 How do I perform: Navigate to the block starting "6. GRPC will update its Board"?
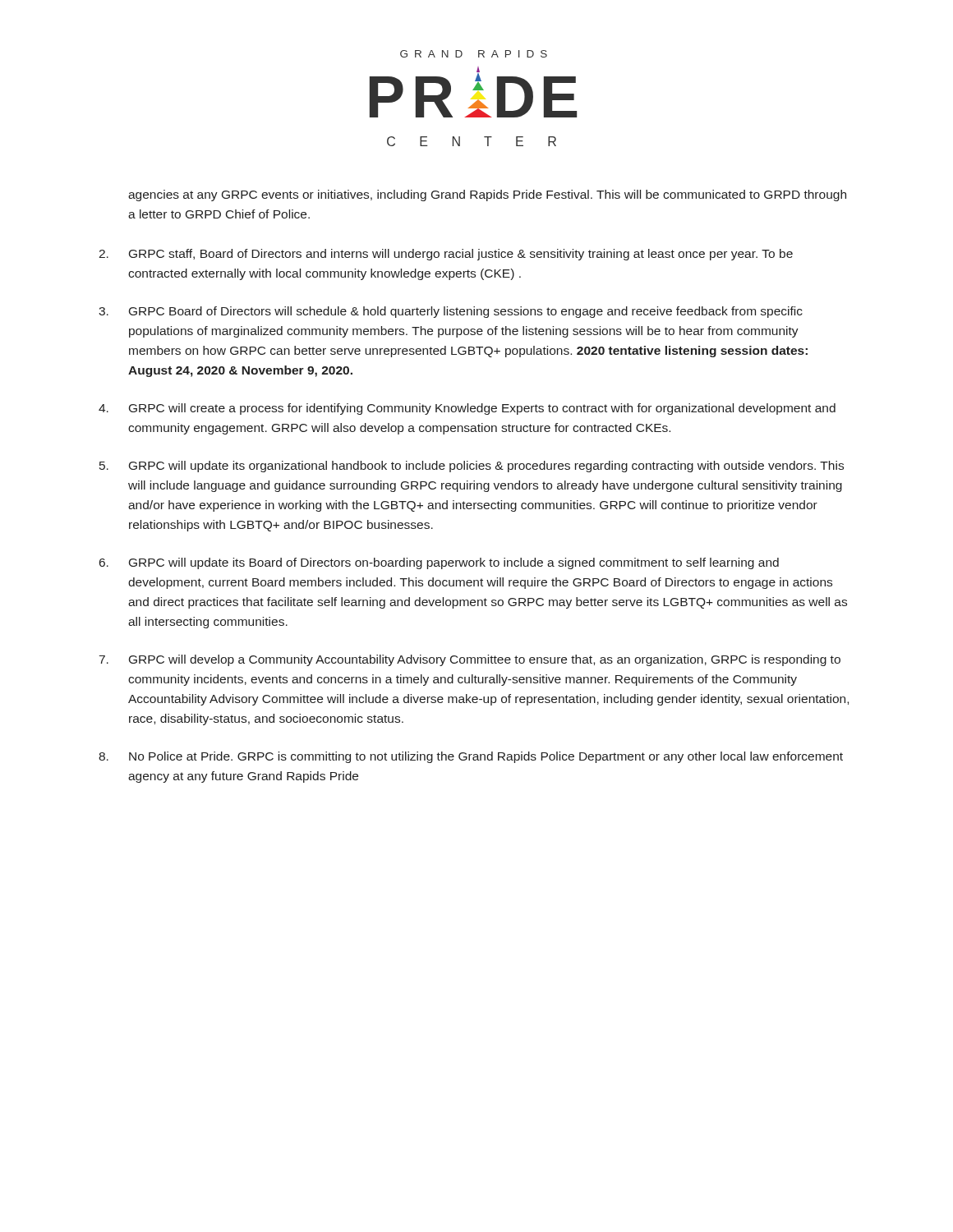(476, 592)
